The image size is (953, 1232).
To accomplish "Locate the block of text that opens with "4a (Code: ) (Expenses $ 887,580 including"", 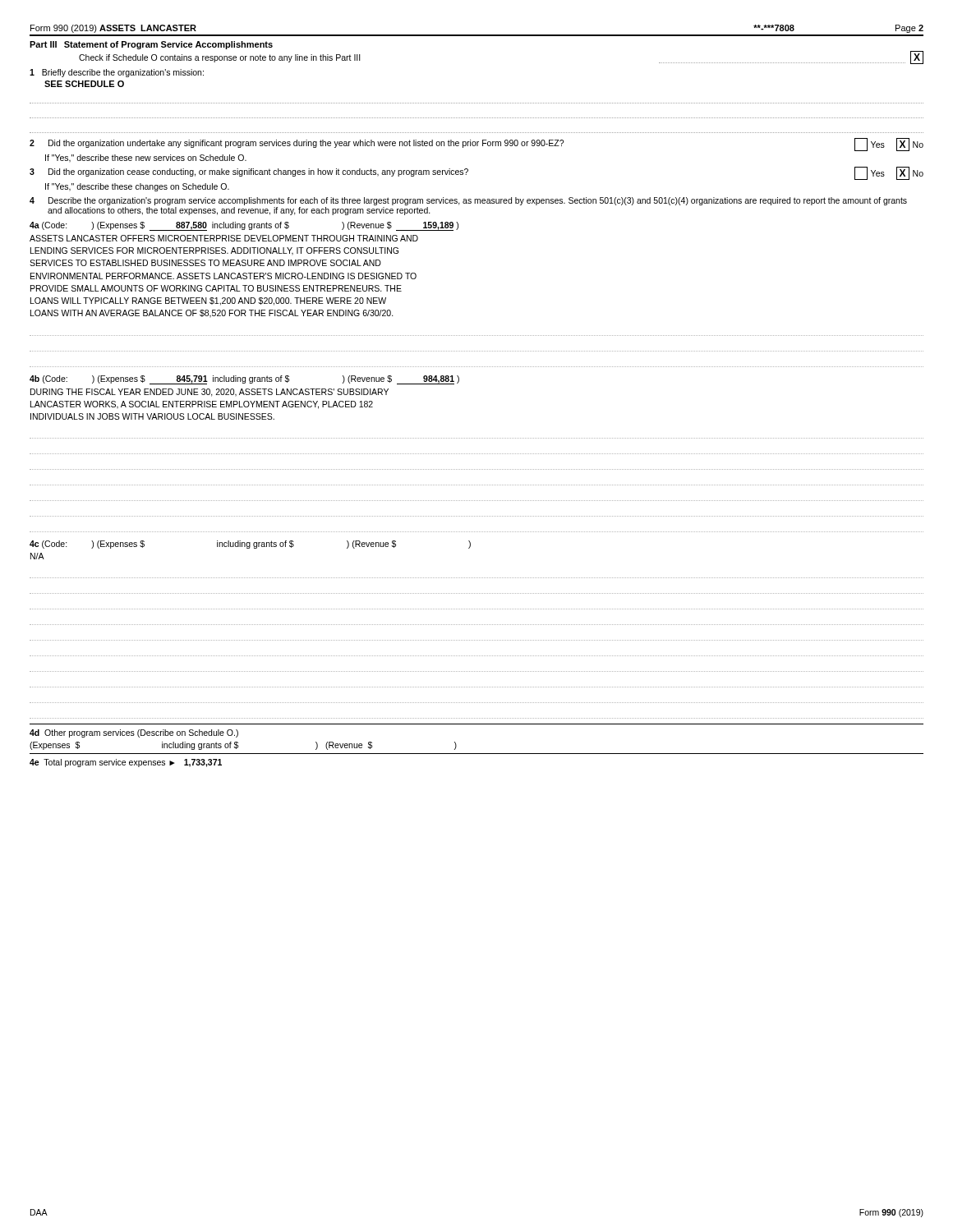I will [x=244, y=226].
